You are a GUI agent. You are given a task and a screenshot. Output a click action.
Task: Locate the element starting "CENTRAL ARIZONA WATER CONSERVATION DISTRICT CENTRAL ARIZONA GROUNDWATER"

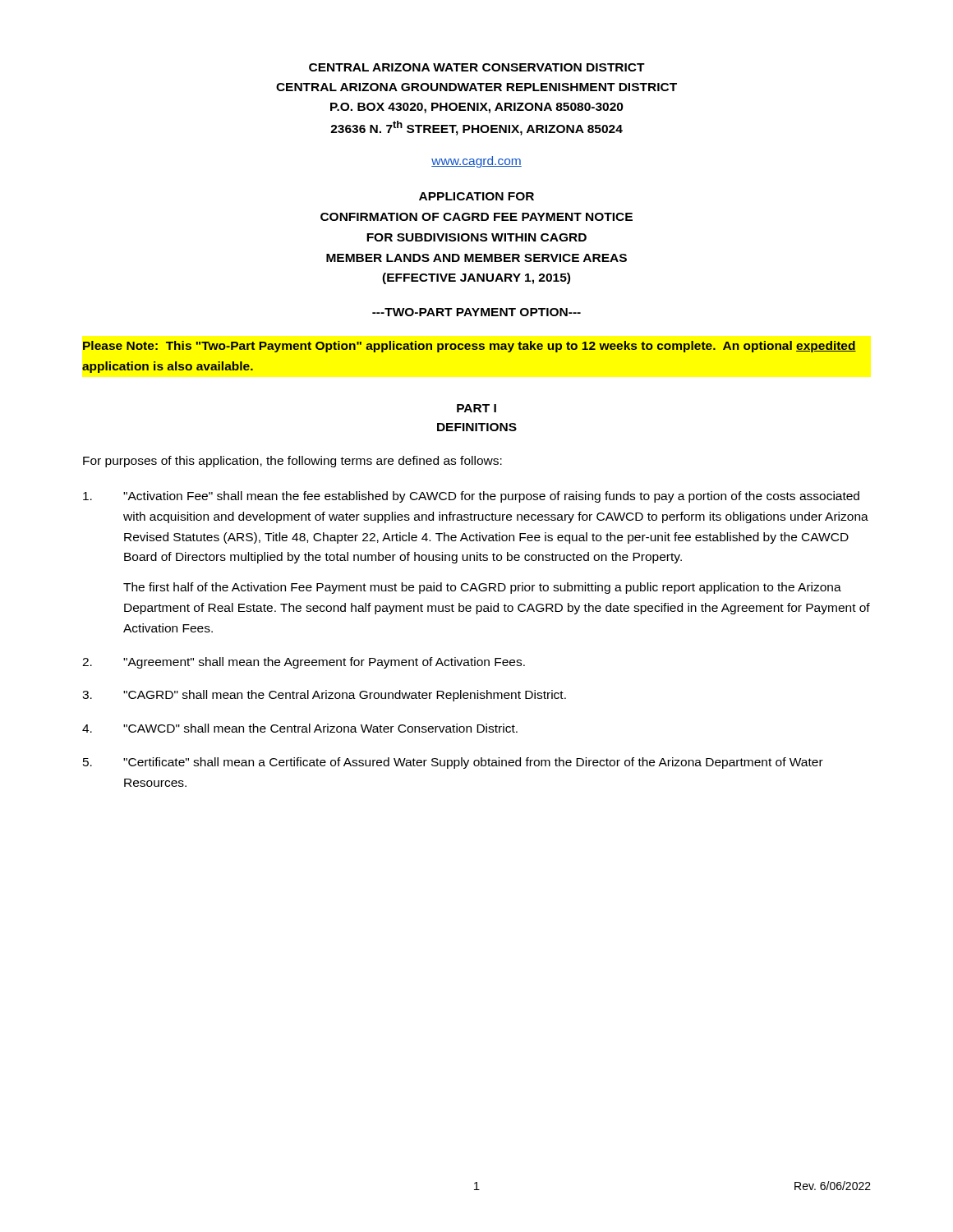476,98
